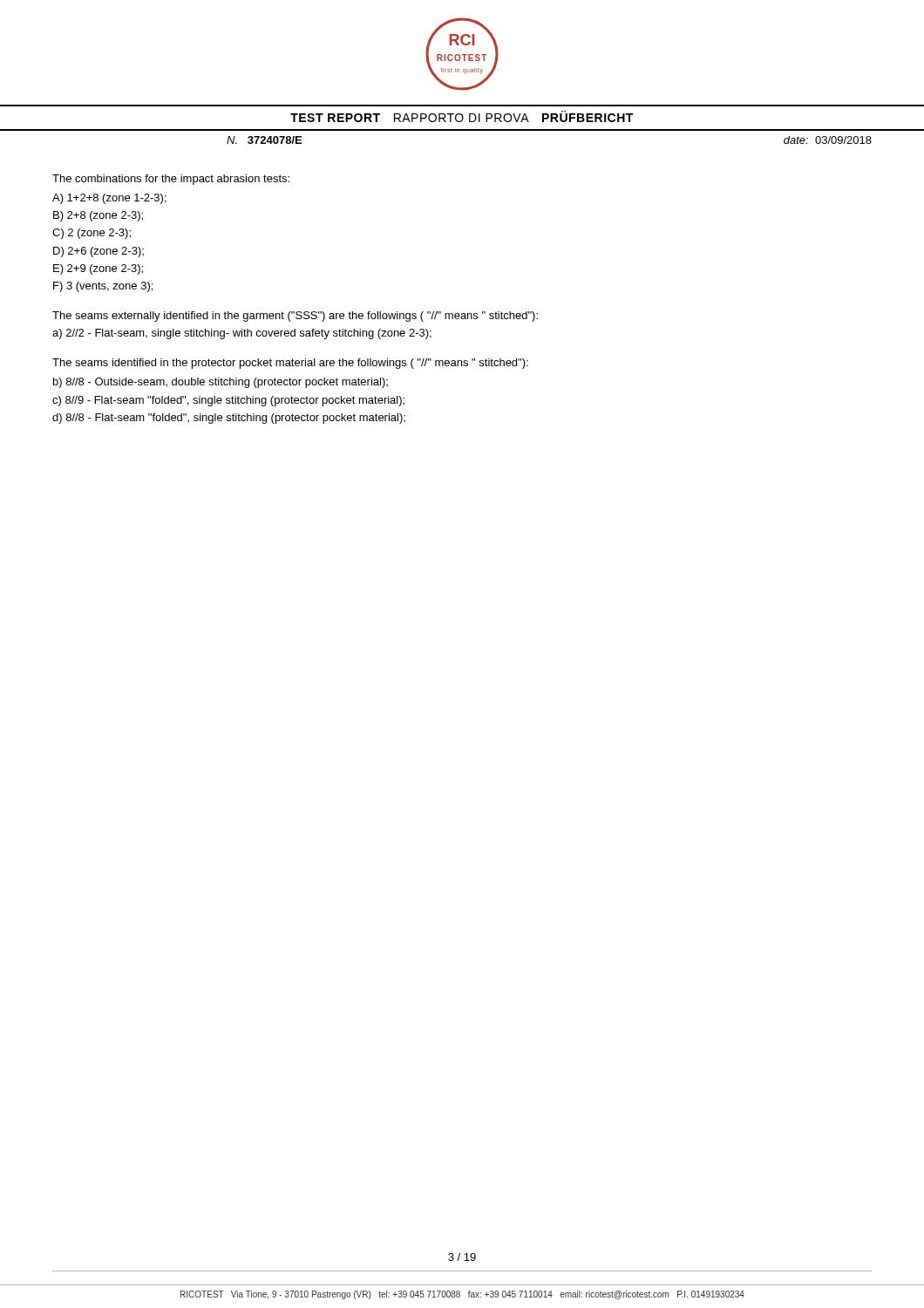Image resolution: width=924 pixels, height=1308 pixels.
Task: Find "C) 2 (zone 2-3);" on this page
Action: point(92,233)
